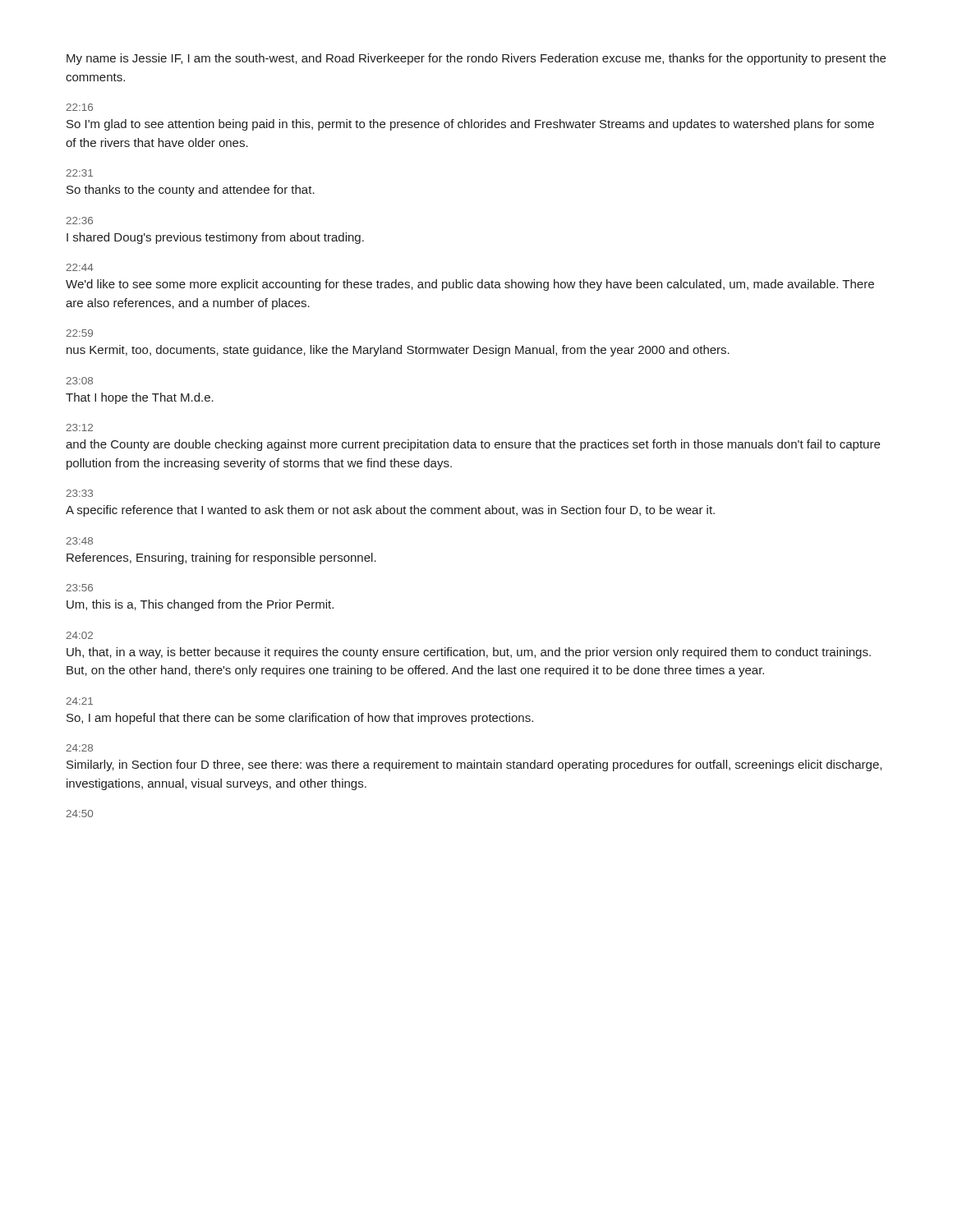The width and height of the screenshot is (953, 1232).
Task: Locate the text block with the text "That I hope the"
Action: click(140, 398)
